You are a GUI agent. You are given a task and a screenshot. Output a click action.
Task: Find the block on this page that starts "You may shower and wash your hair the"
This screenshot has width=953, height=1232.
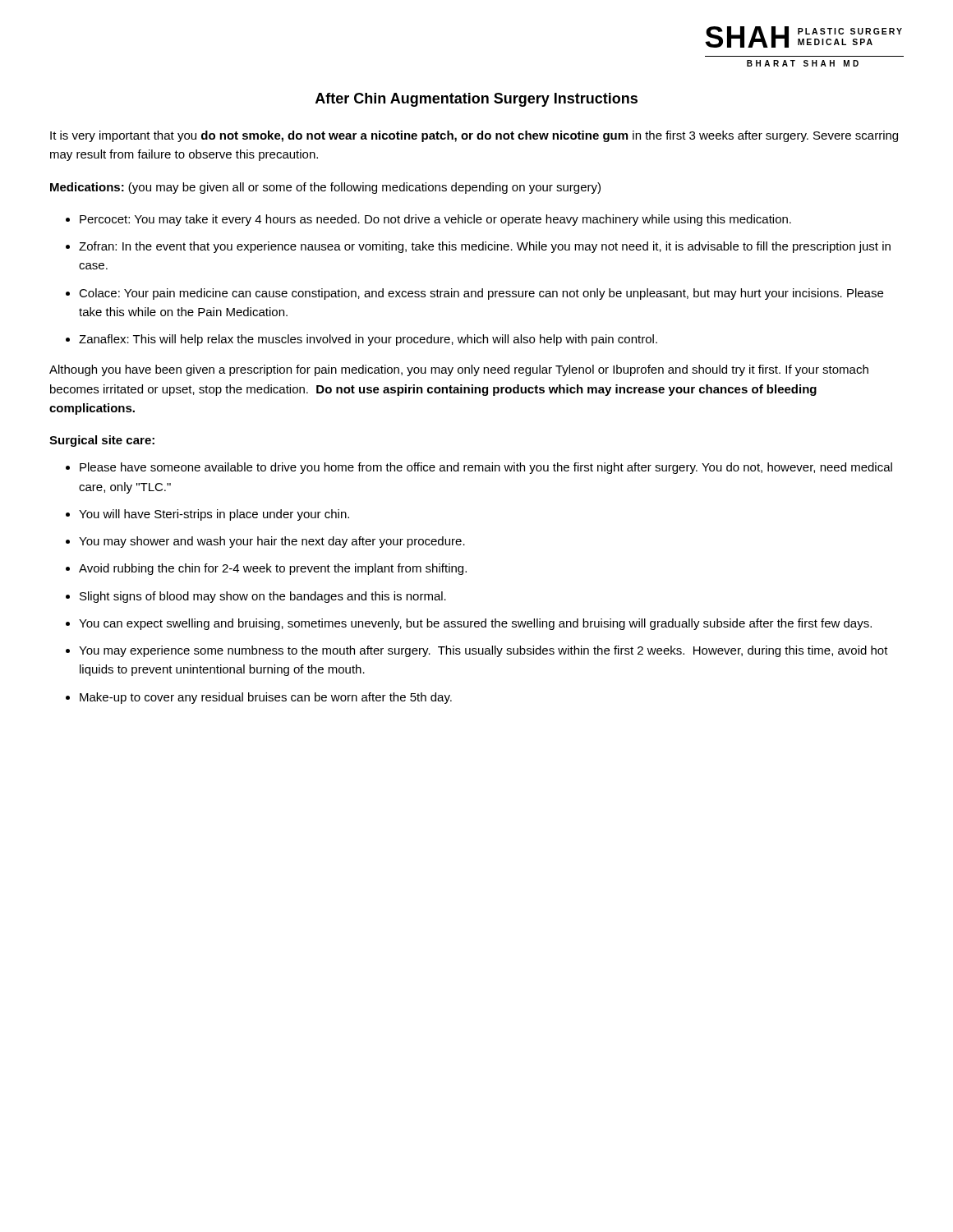tap(272, 541)
